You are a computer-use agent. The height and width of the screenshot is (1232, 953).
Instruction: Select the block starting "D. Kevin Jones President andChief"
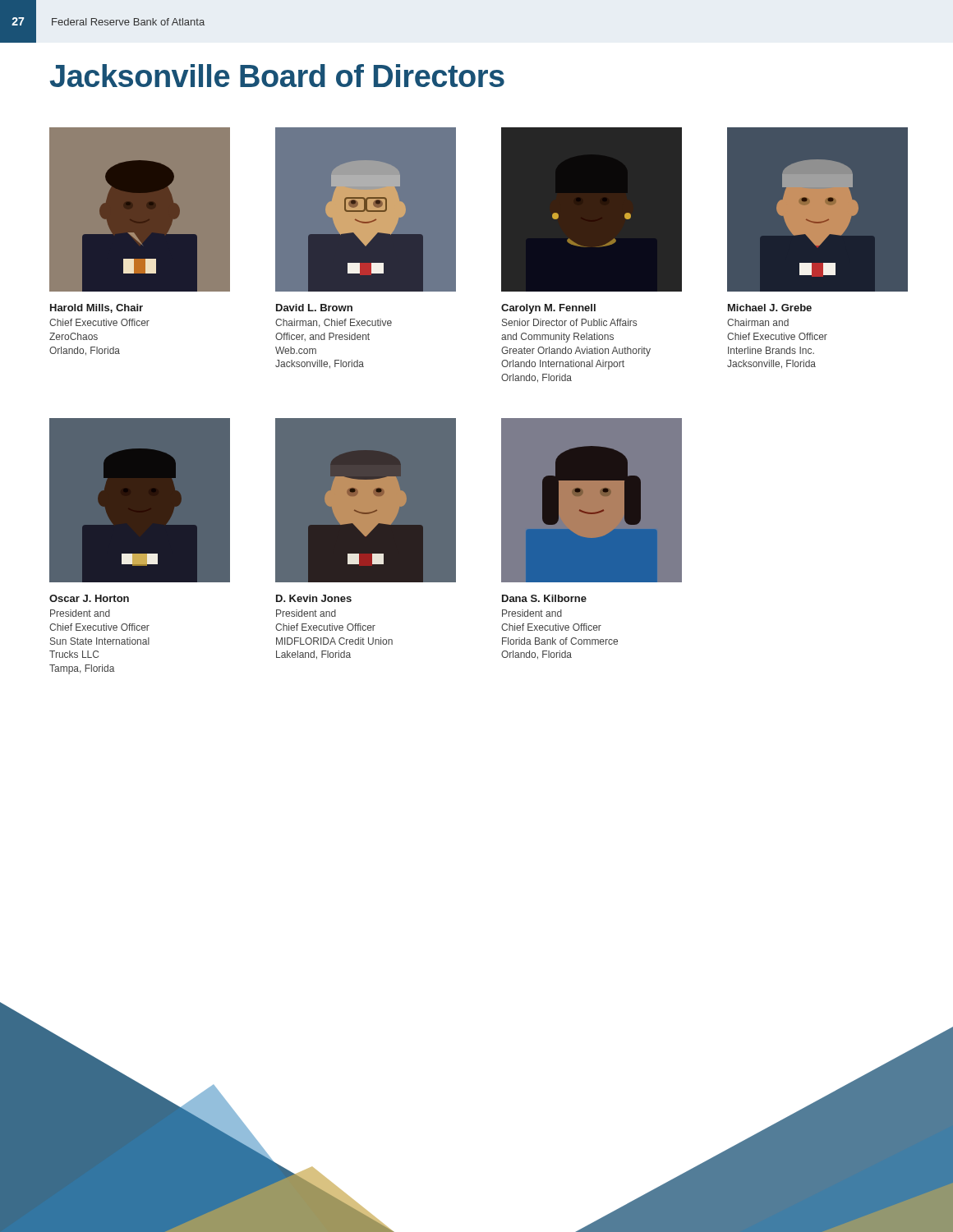pyautogui.click(x=380, y=627)
